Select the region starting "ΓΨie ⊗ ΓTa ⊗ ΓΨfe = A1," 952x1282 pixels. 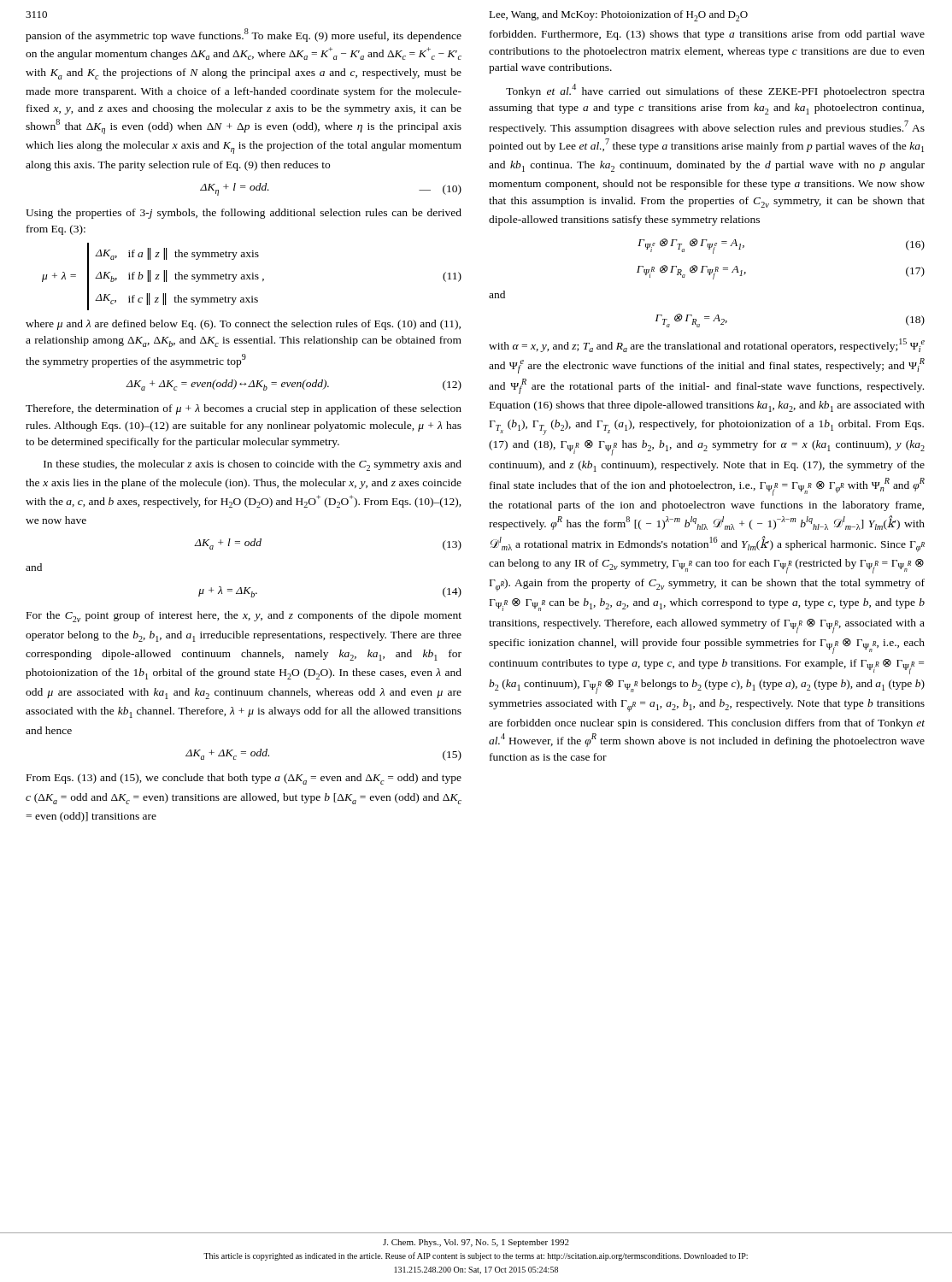click(707, 244)
